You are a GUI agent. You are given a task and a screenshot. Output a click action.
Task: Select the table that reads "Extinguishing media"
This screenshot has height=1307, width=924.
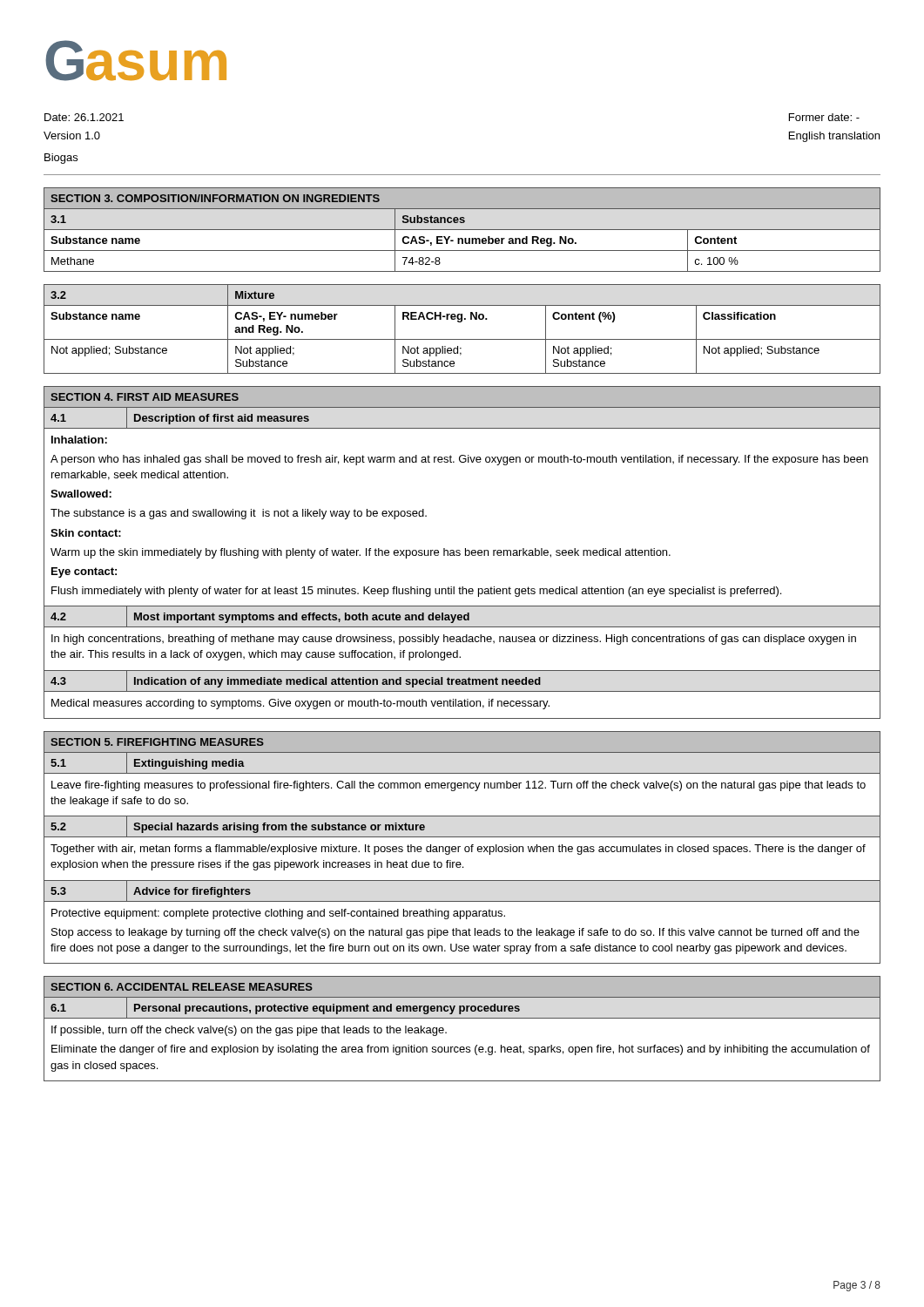462,847
